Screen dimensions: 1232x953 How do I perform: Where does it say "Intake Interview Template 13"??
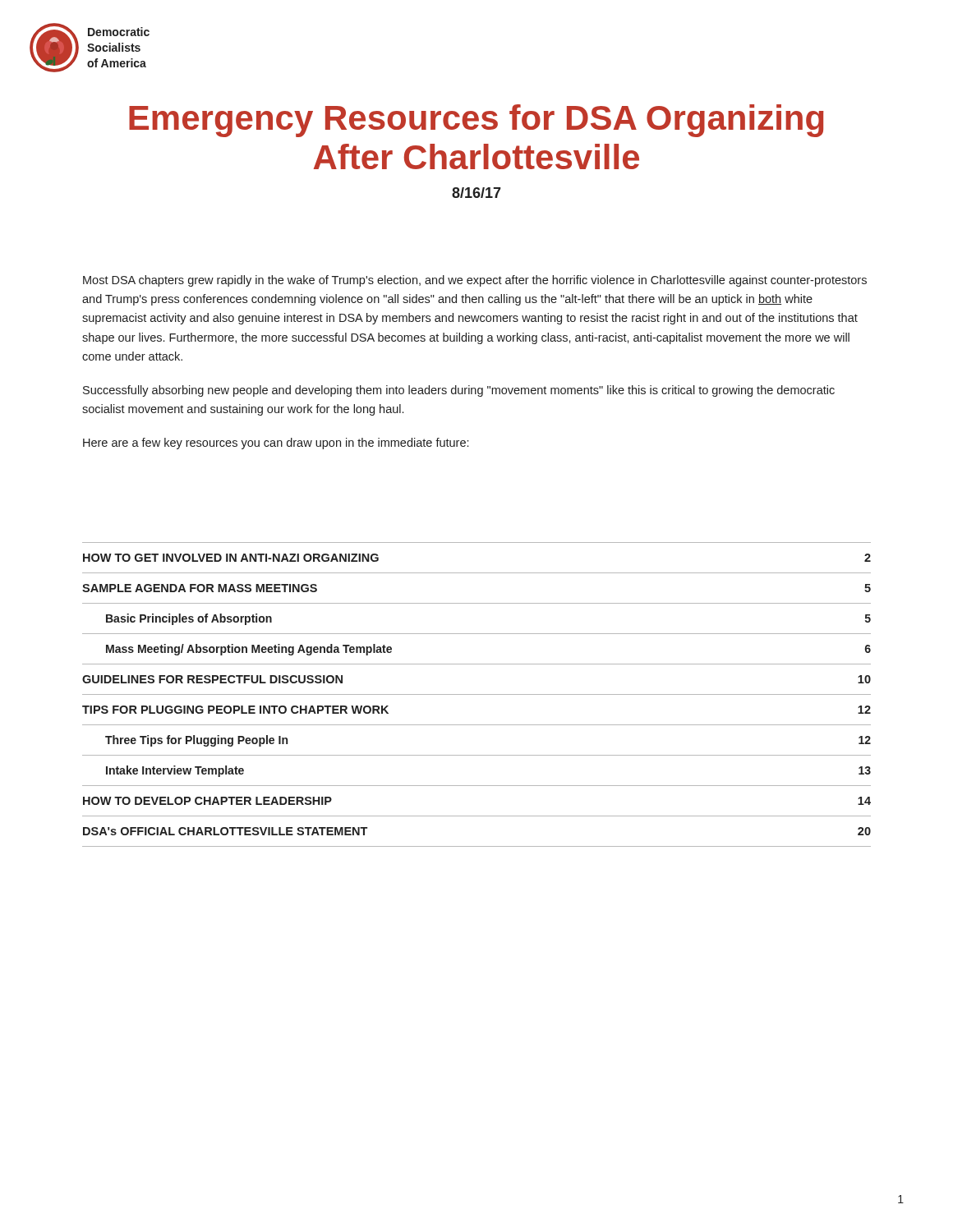click(169, 771)
